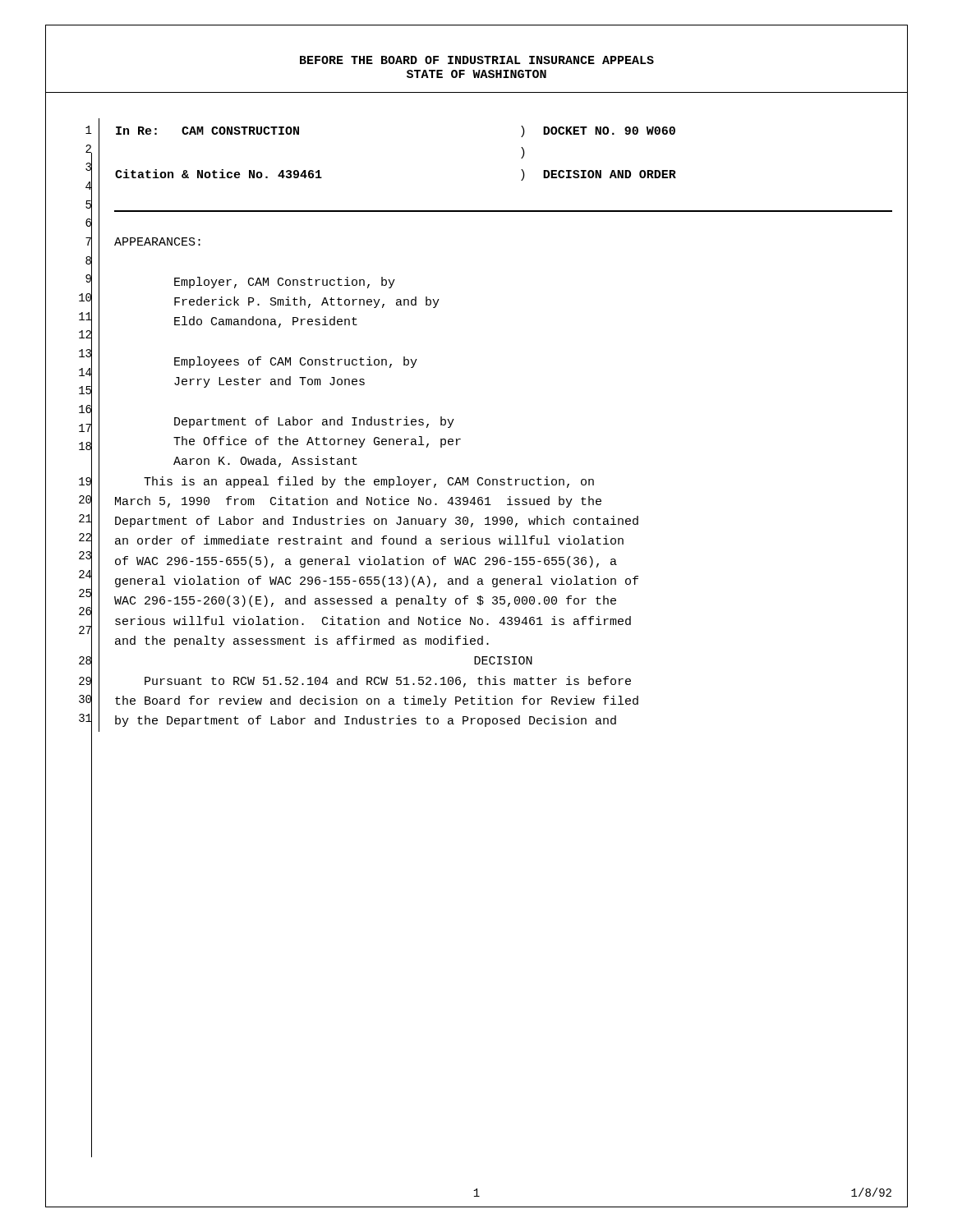
Task: Find the block on this page that starts "Department of Labor and"
Action: coord(318,442)
